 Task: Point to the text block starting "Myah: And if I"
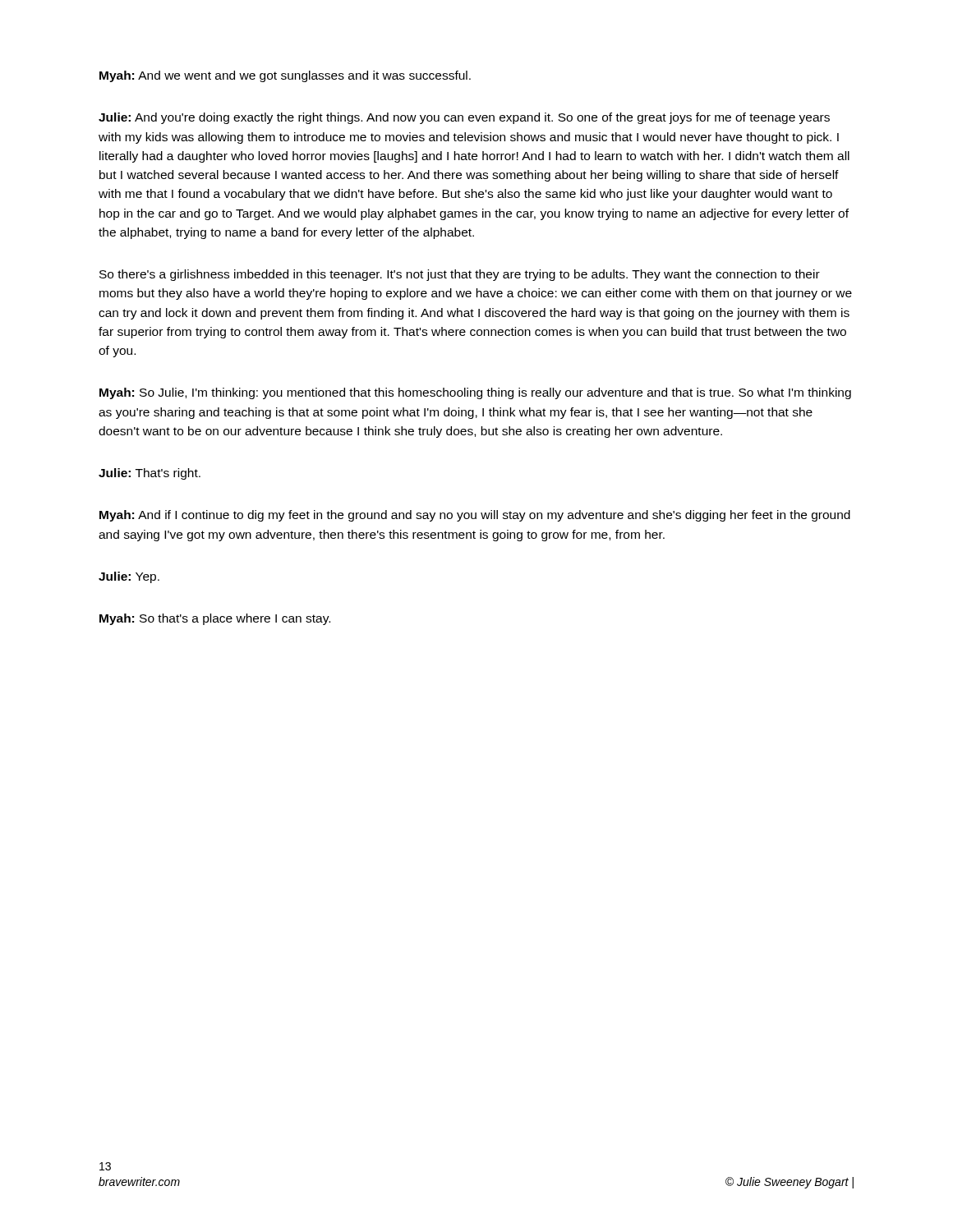click(475, 524)
